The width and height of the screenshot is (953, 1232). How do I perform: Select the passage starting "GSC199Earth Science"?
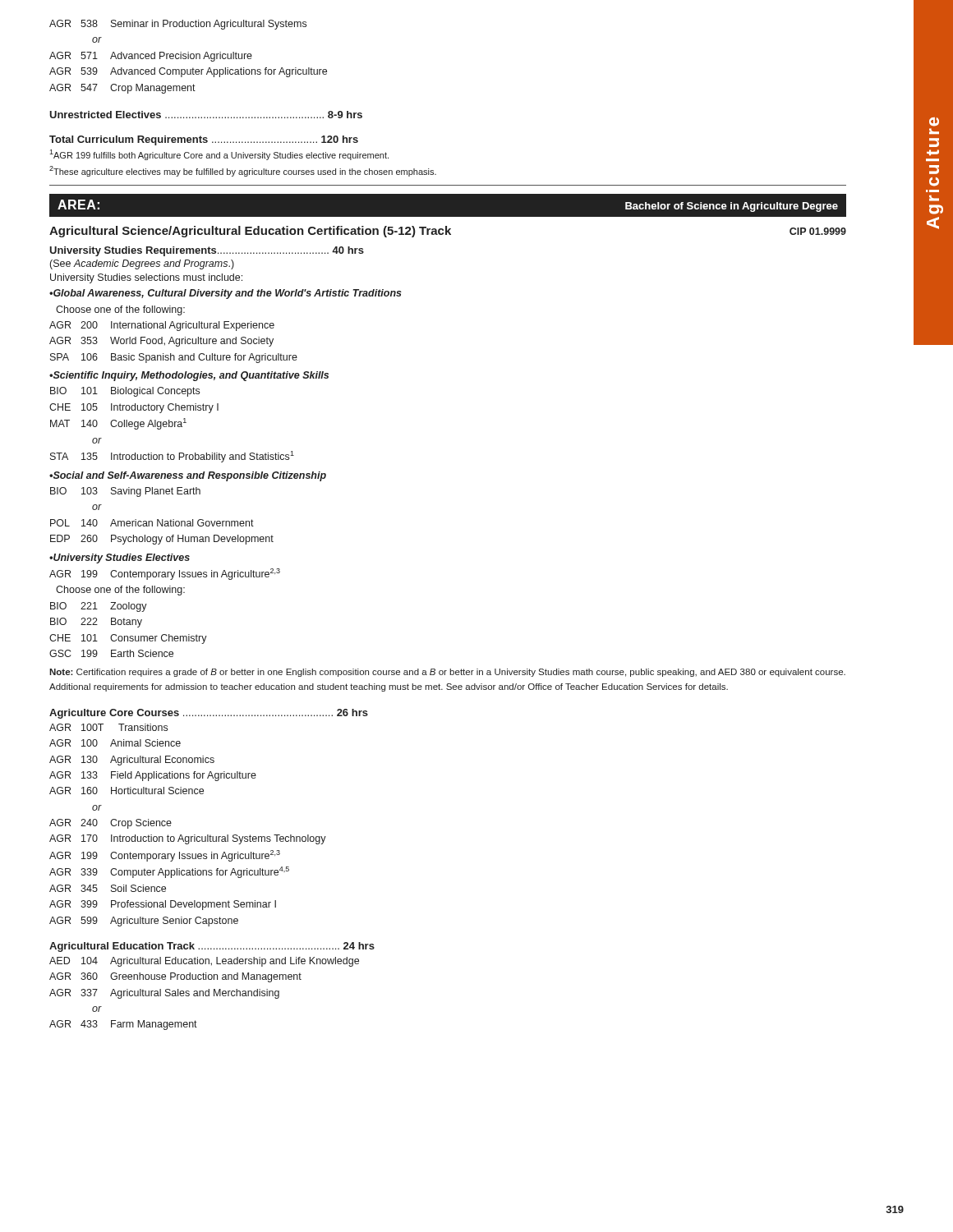click(x=111, y=653)
